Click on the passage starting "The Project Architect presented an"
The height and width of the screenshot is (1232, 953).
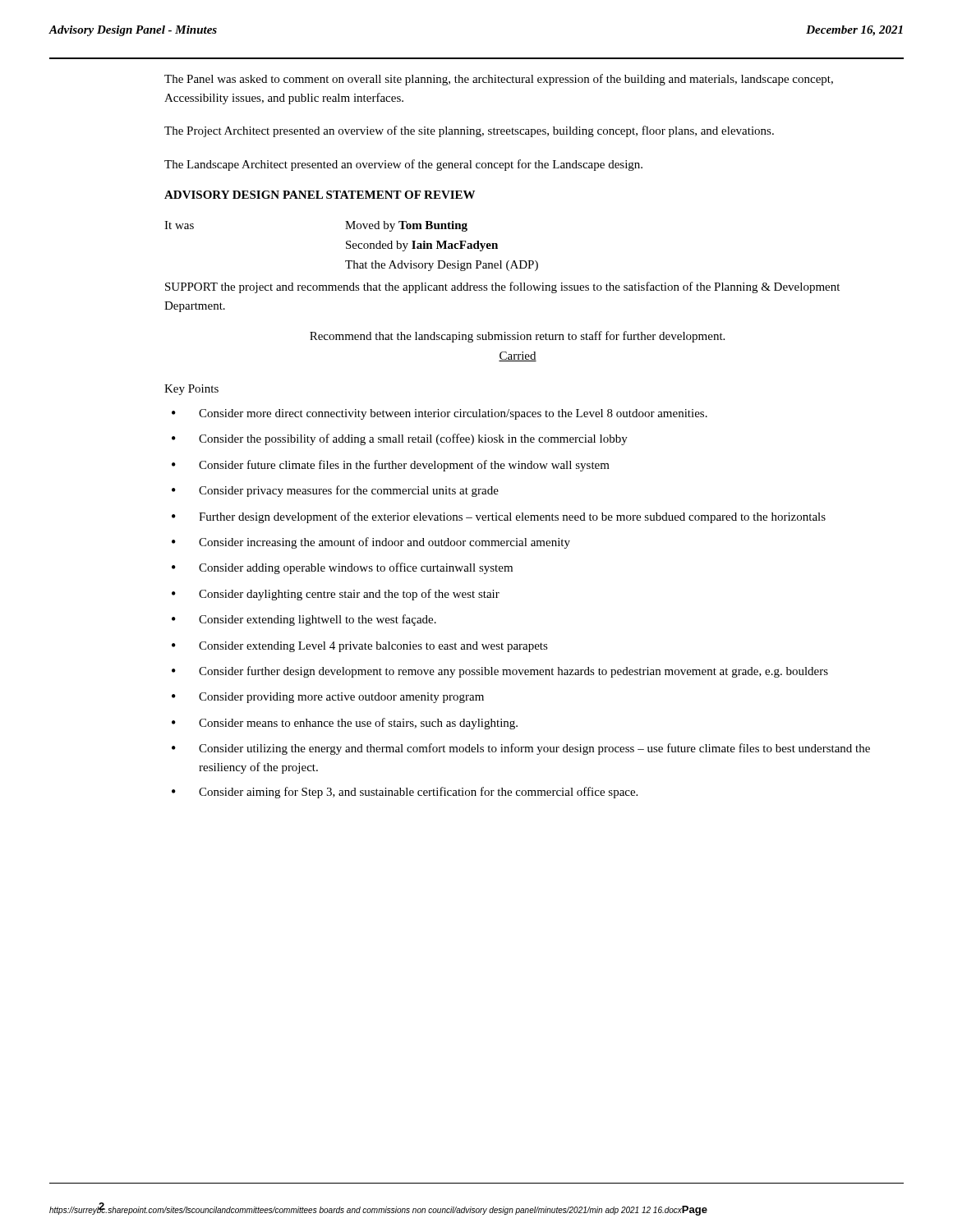point(469,131)
